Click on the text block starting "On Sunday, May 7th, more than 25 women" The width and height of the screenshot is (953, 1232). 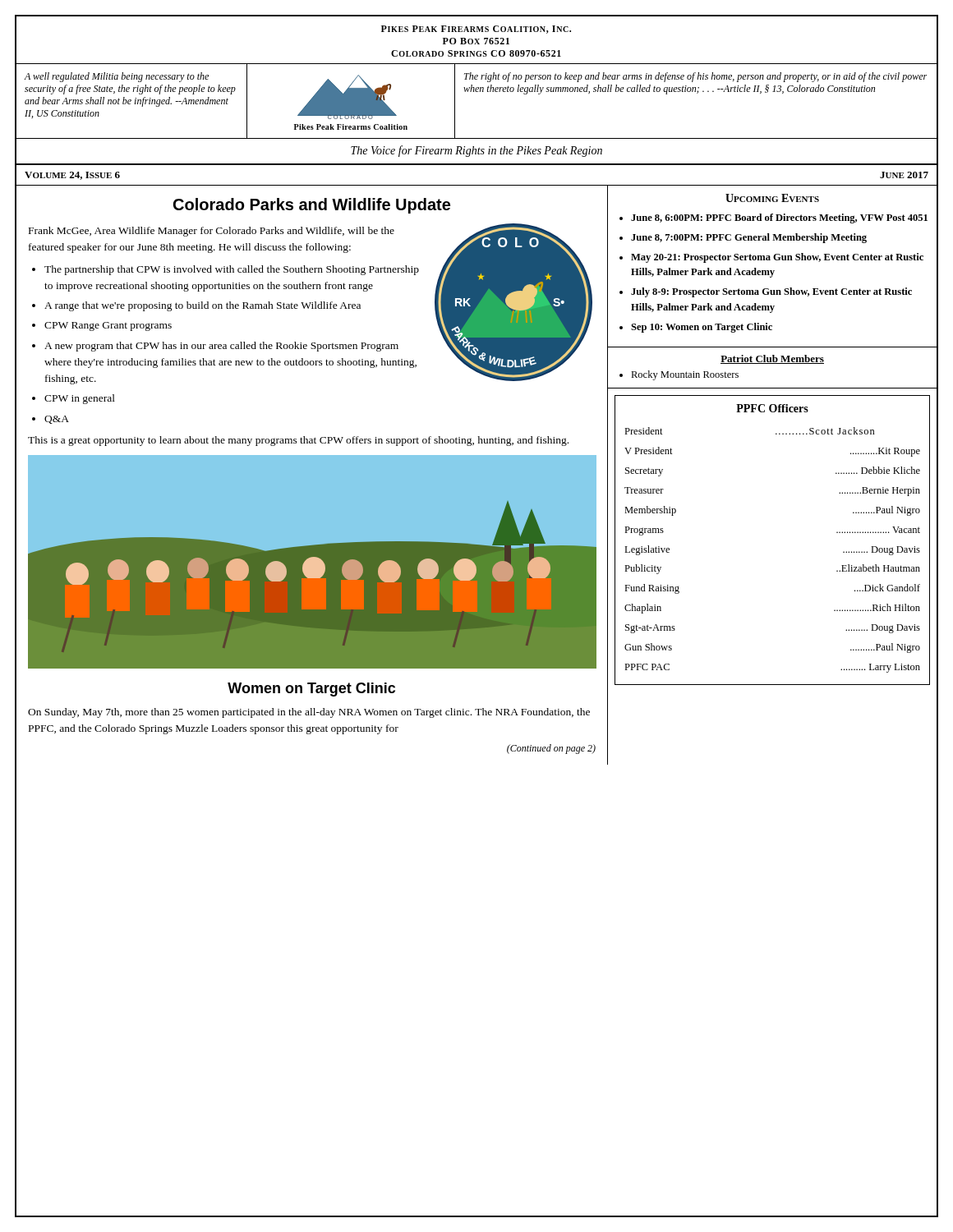309,720
